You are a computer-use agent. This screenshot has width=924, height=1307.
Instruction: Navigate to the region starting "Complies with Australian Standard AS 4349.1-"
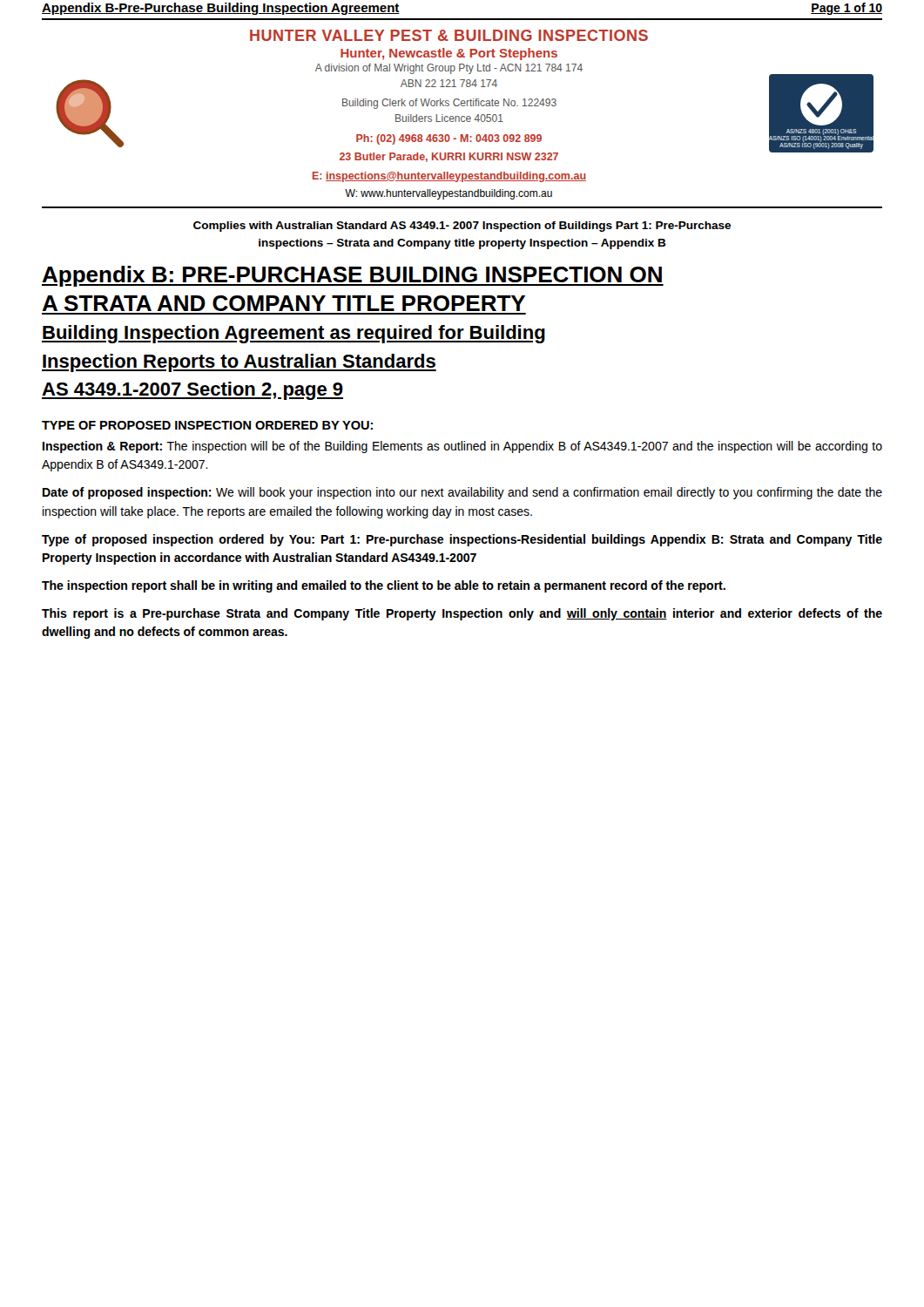point(462,234)
